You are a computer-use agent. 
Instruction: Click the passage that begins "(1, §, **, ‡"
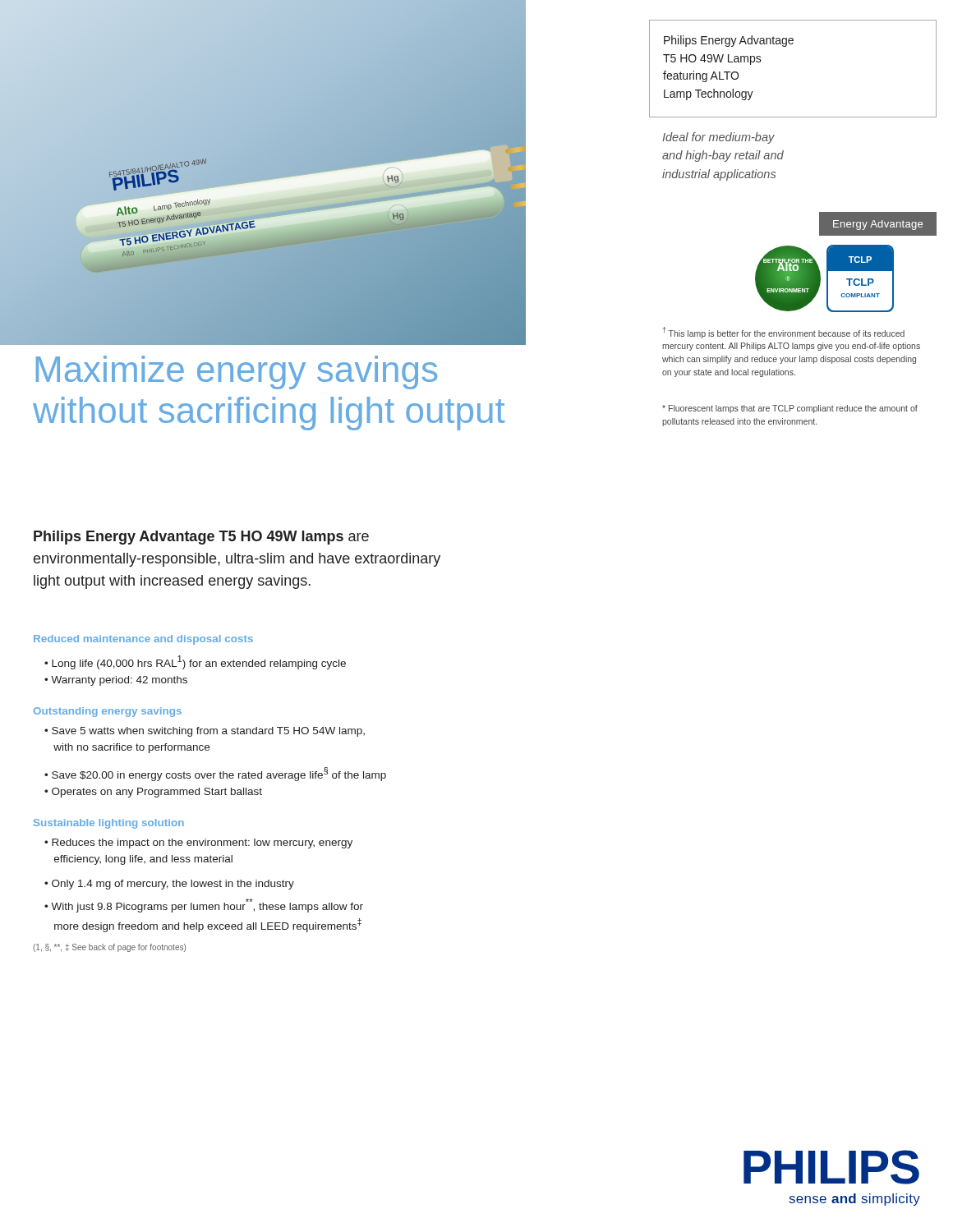point(110,947)
